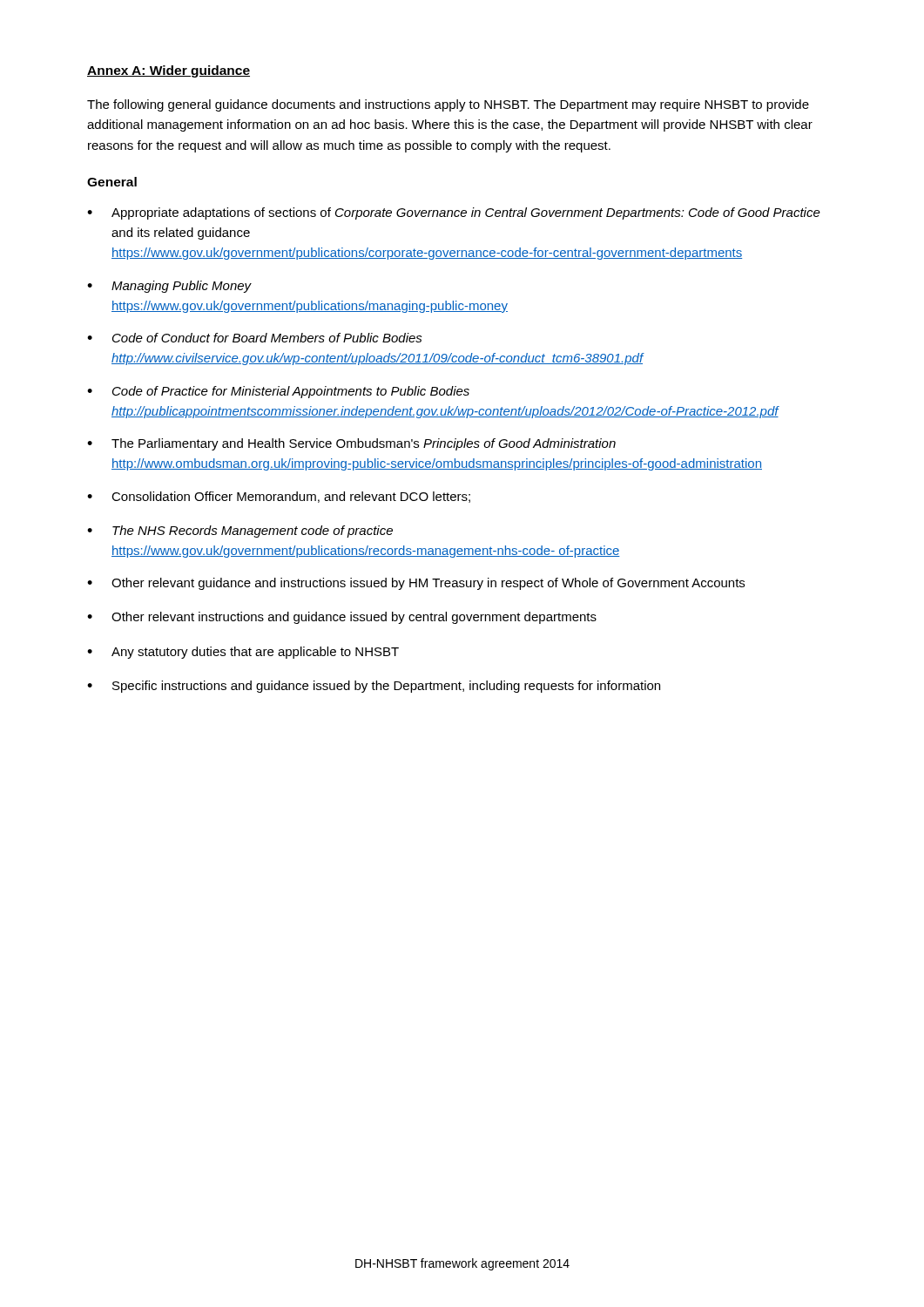Where is the passage that starts "• Other relevant instructions and guidance issued"?
Screen dimensions: 1307x924
[x=462, y=618]
